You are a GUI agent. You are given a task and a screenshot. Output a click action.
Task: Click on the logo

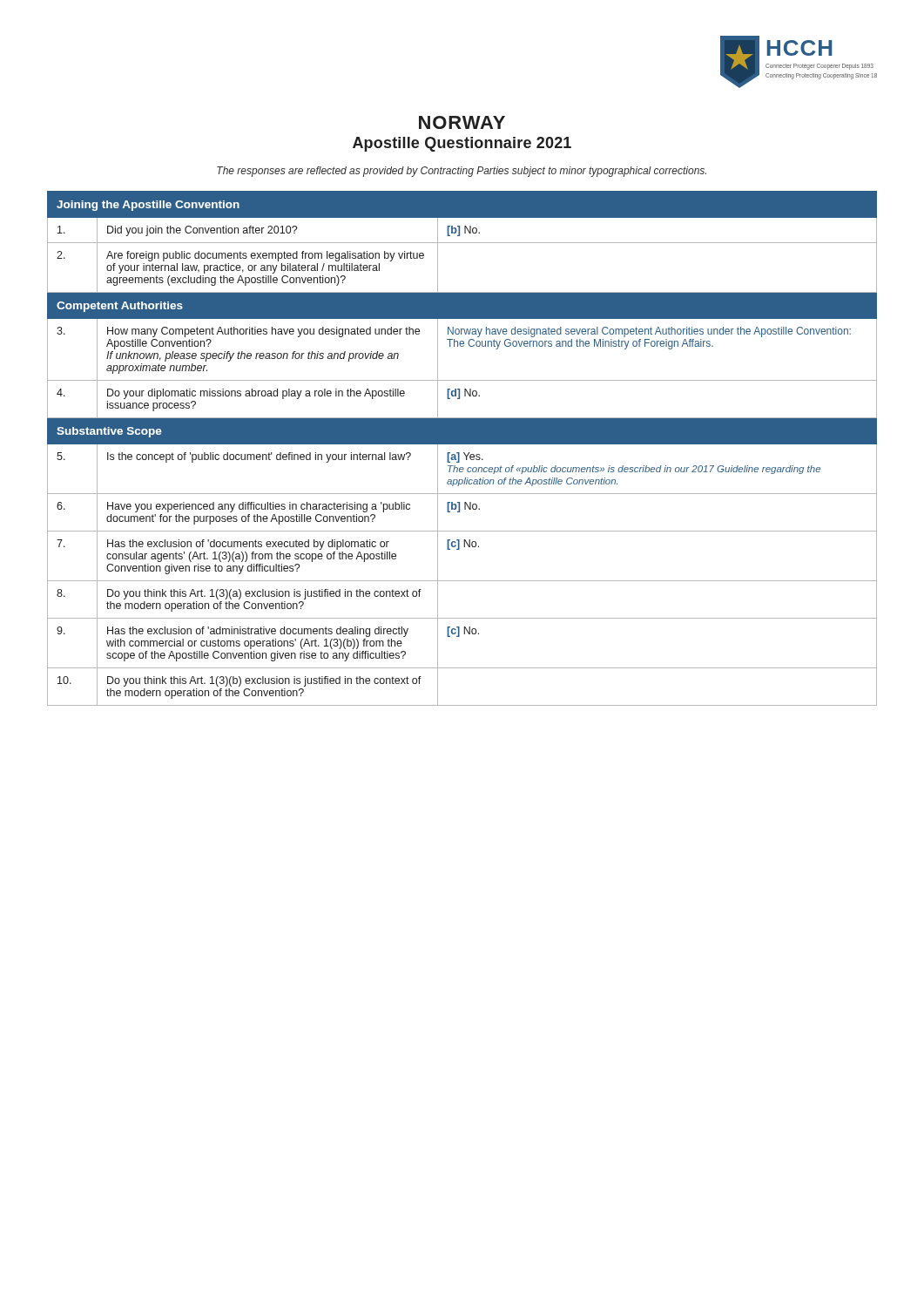coord(790,63)
